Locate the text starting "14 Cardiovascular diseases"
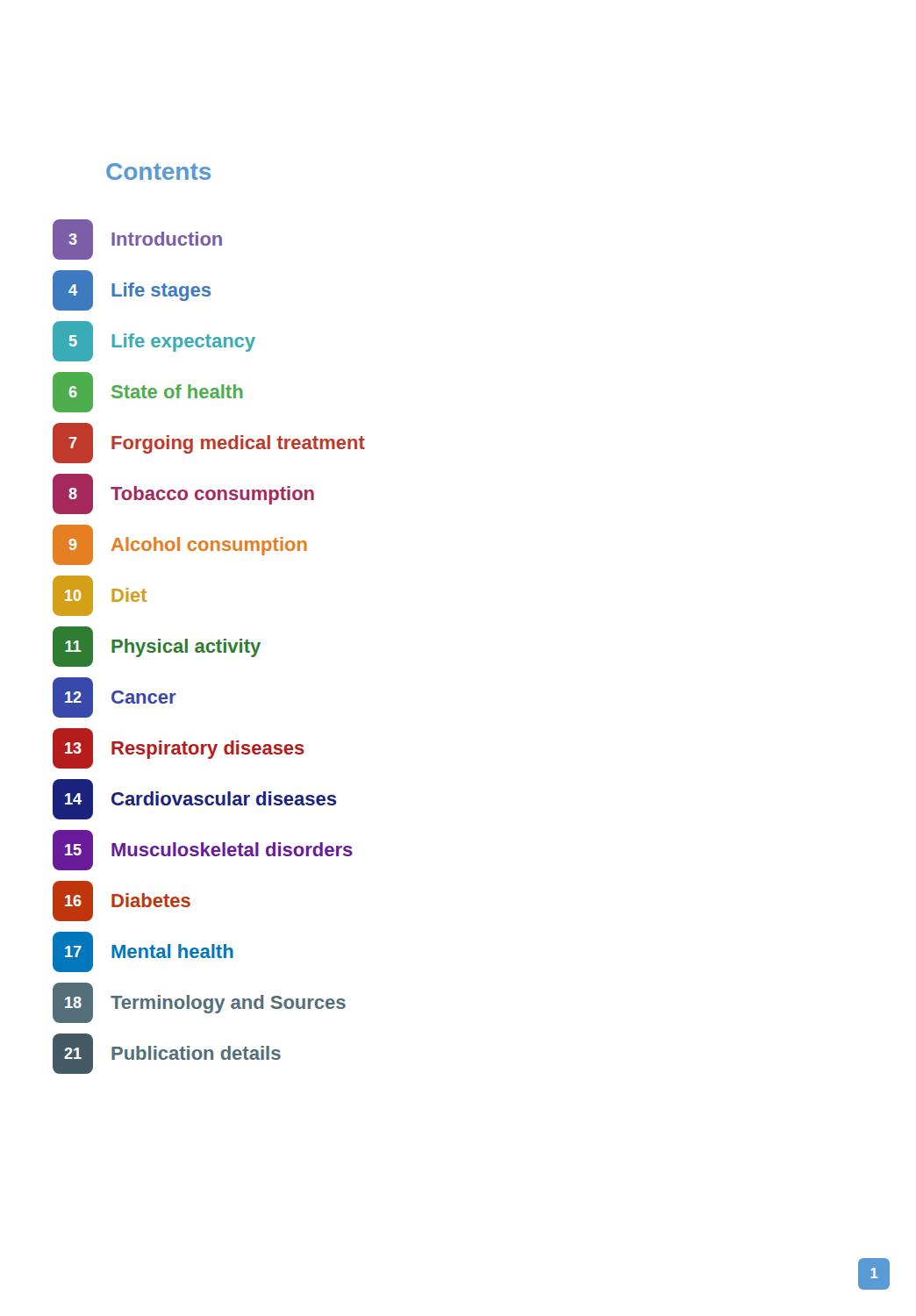The width and height of the screenshot is (916, 1316). click(195, 799)
